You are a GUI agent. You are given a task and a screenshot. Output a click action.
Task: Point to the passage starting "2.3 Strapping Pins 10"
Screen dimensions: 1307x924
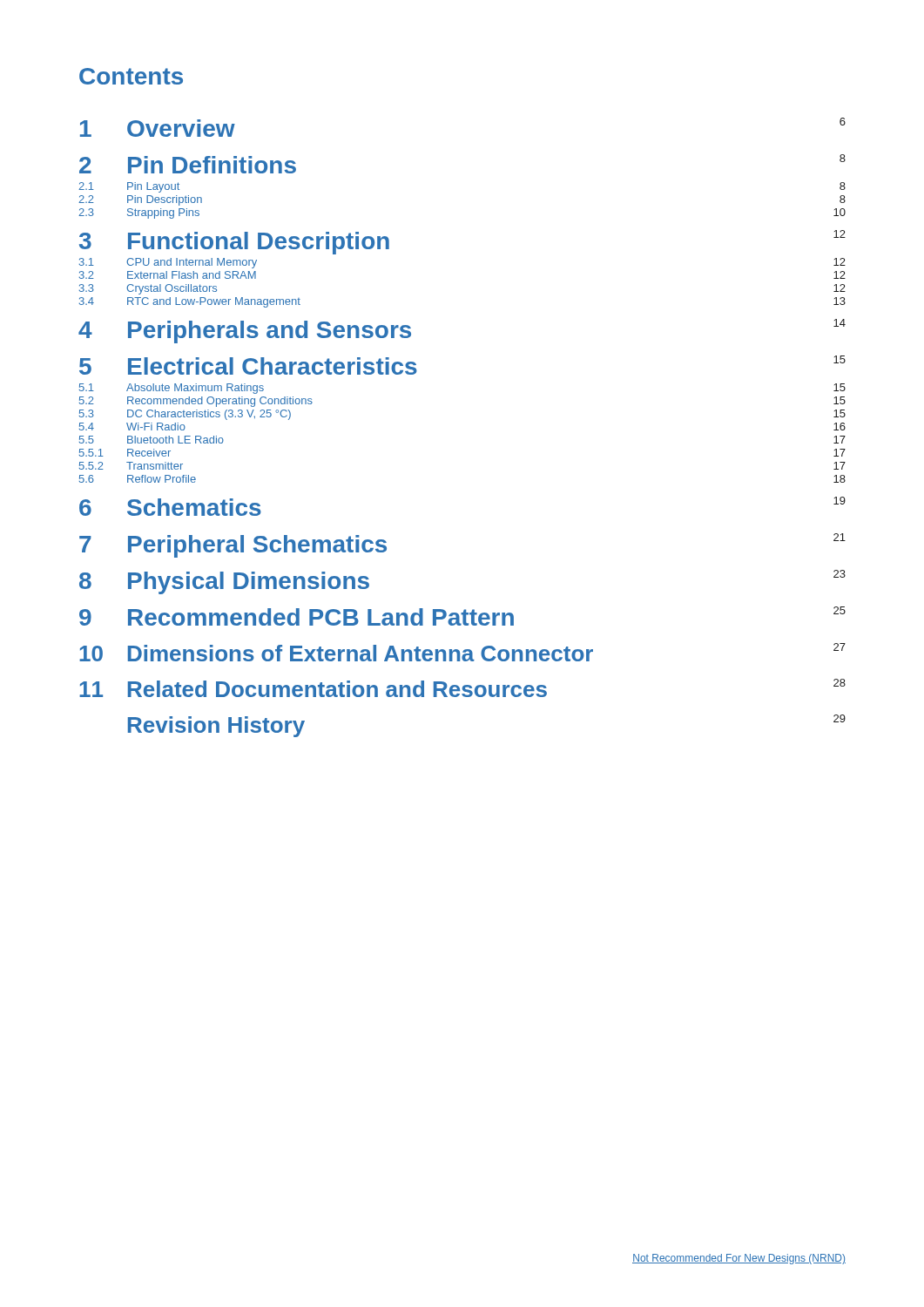point(167,213)
